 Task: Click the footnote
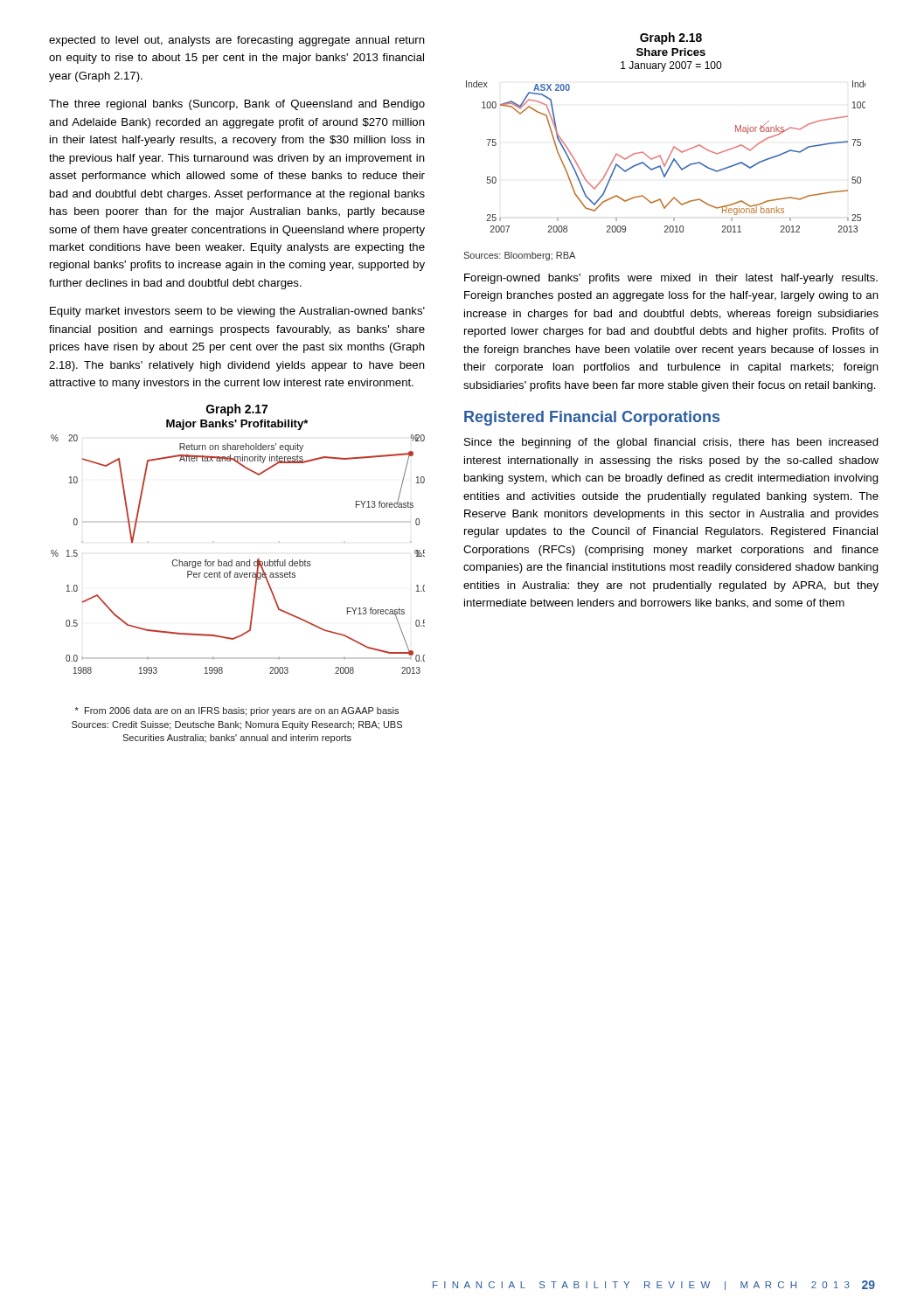pos(237,724)
